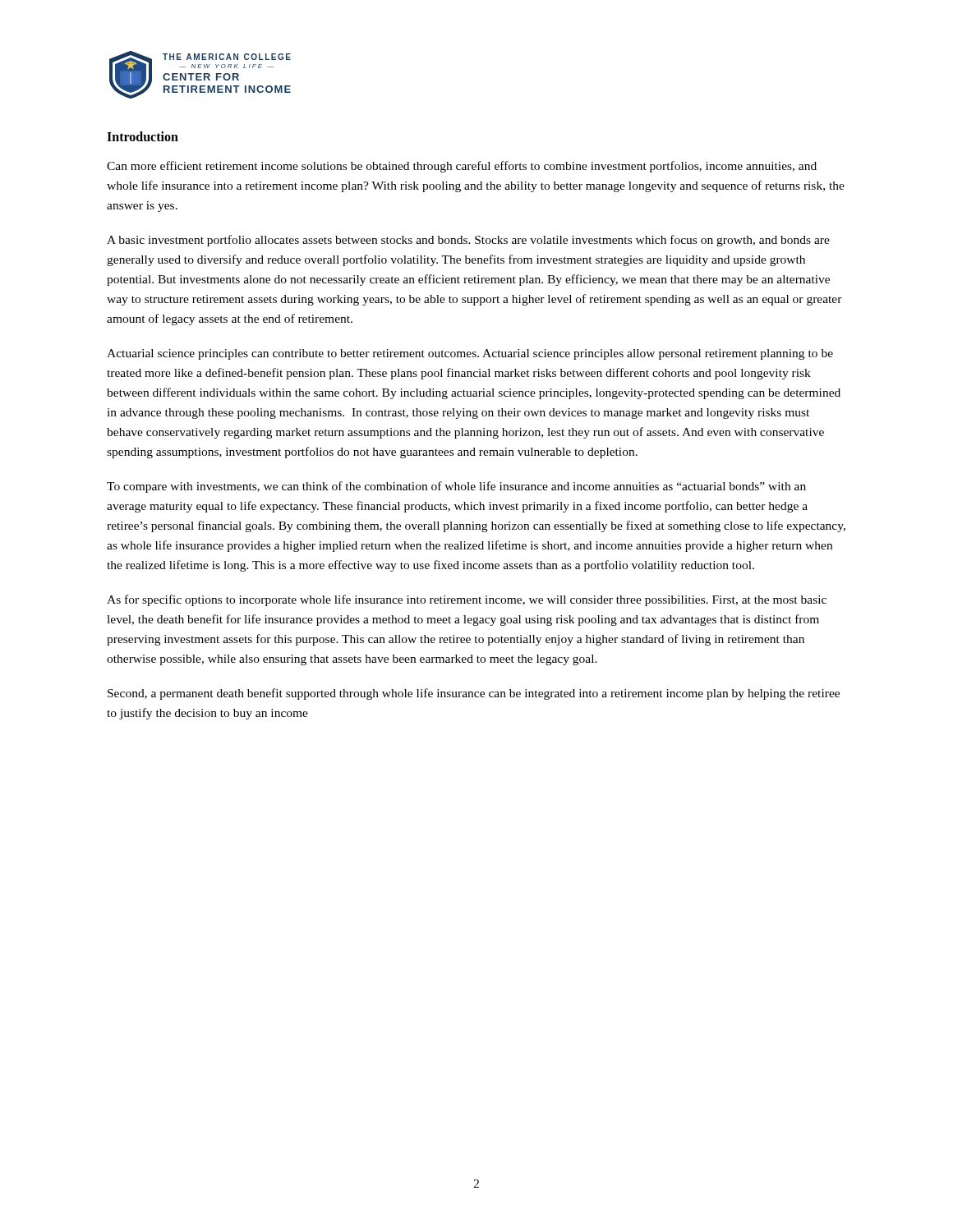Find the text block starting "Can more efficient retirement income solutions be"
Viewport: 953px width, 1232px height.
476,185
